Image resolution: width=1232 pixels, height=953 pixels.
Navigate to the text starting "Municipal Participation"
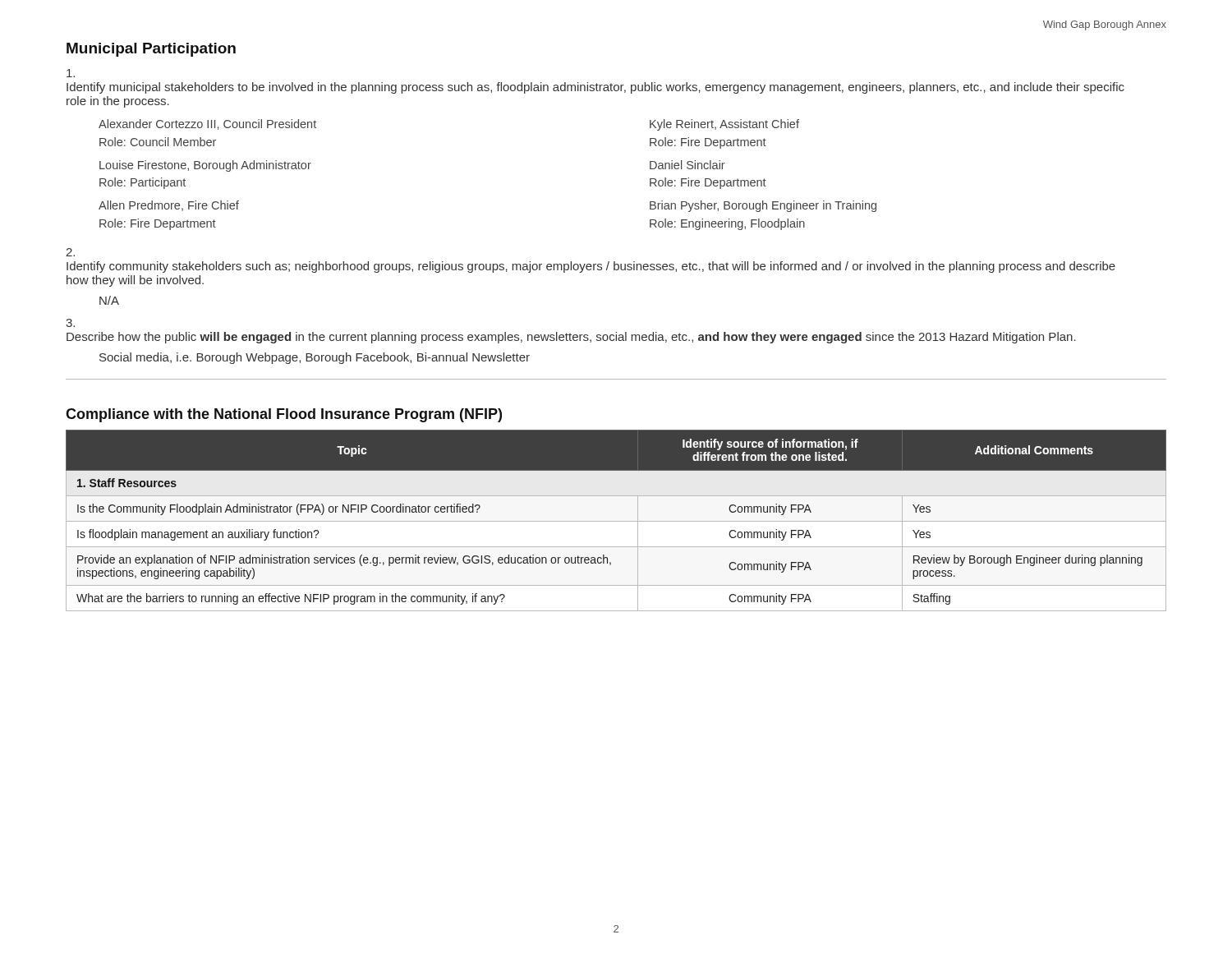(x=151, y=48)
